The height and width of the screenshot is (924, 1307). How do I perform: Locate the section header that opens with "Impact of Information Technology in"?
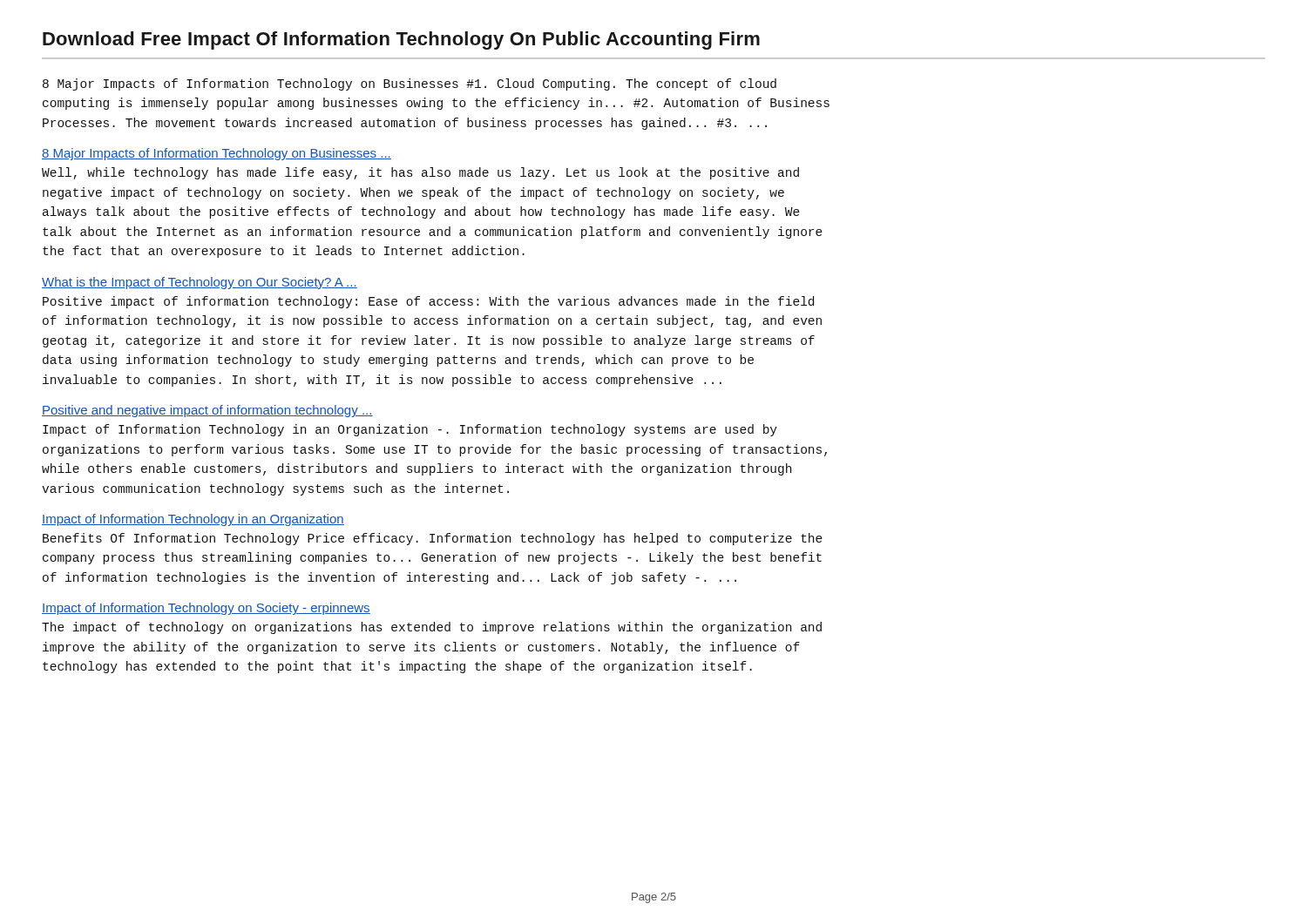click(193, 519)
